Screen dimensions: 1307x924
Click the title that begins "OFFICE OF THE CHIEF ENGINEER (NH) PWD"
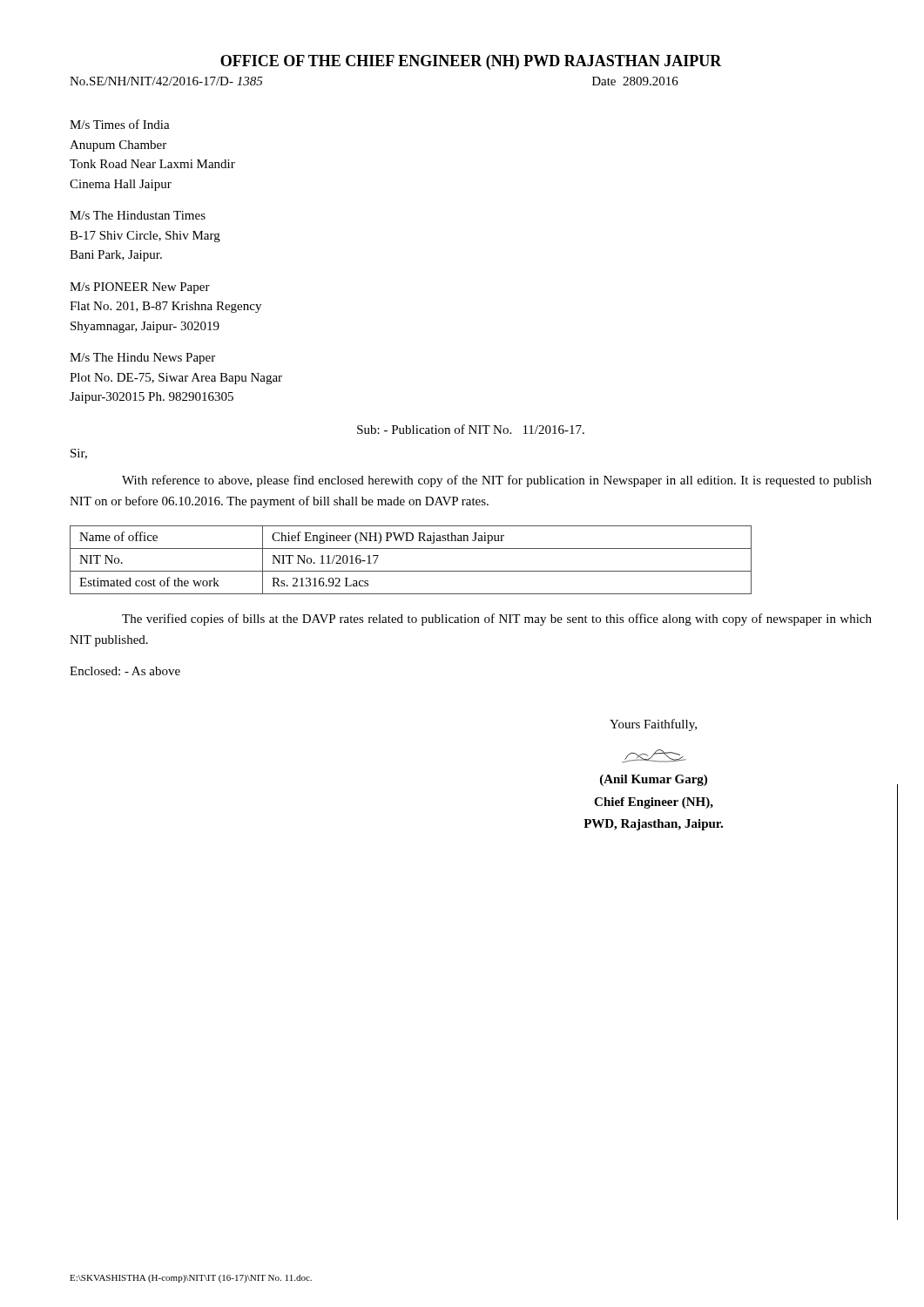click(471, 61)
